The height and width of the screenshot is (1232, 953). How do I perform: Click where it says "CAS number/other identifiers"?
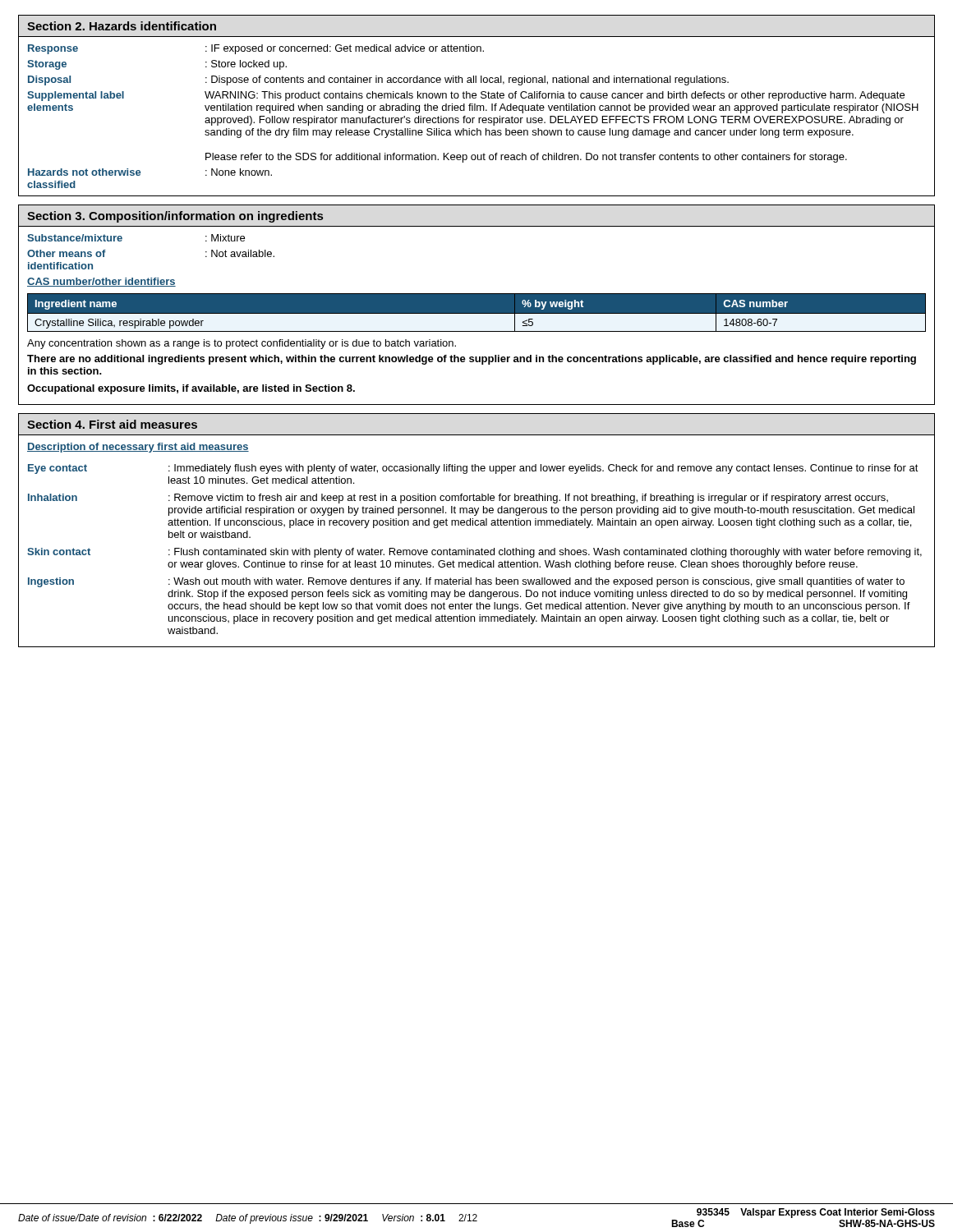click(101, 281)
